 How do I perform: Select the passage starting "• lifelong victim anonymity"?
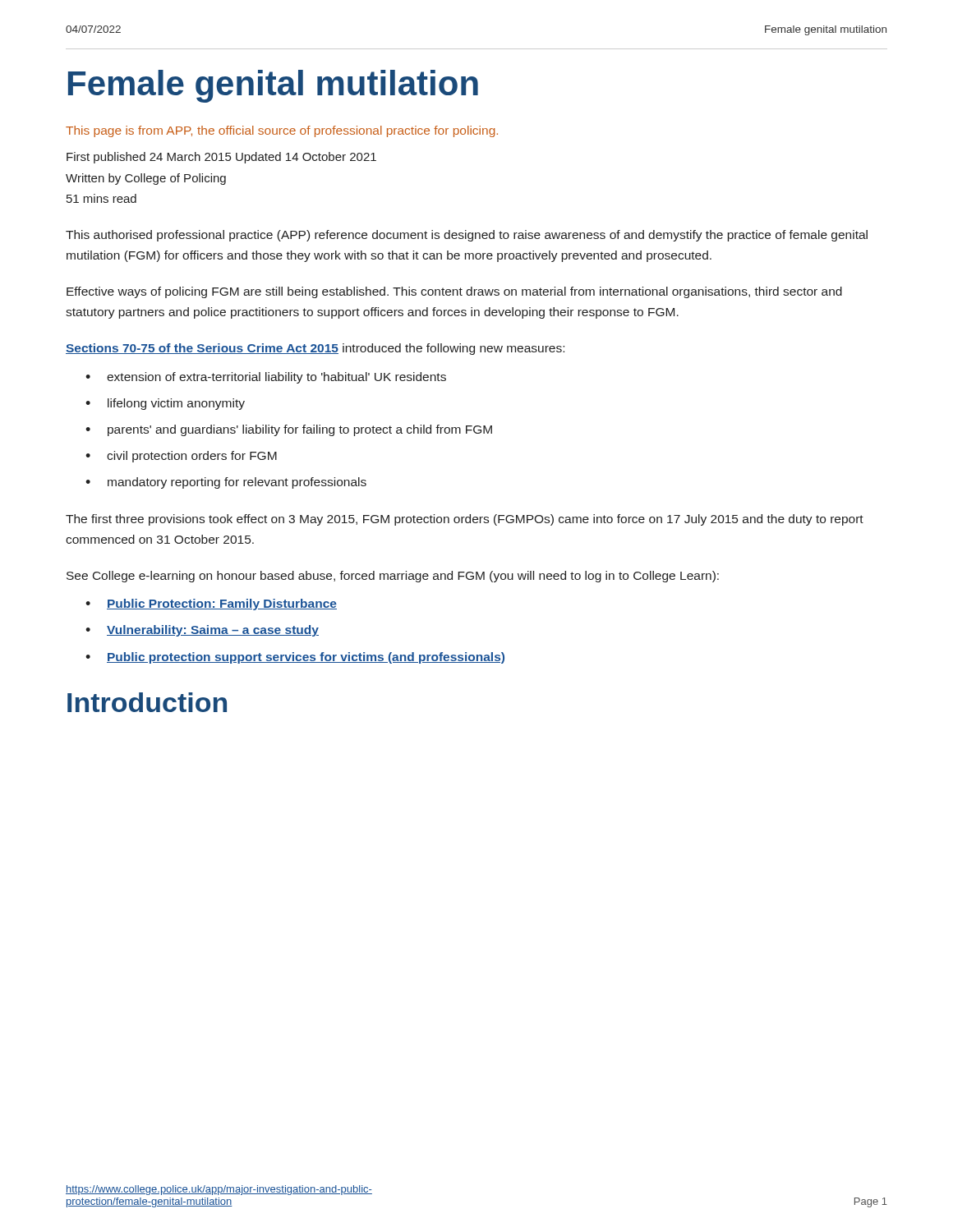click(165, 404)
